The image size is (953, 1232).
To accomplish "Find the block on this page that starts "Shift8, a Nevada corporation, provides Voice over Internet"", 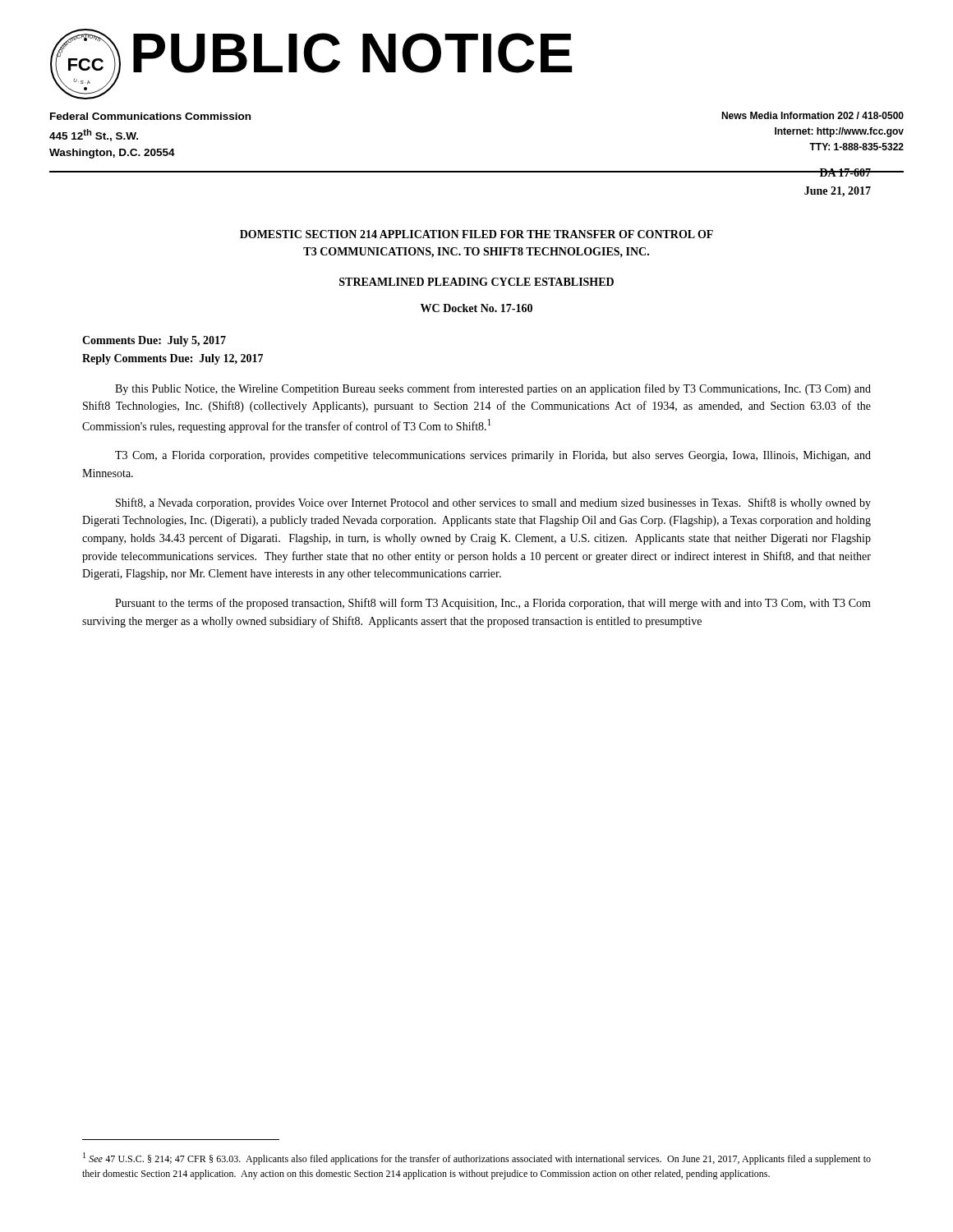I will [476, 538].
